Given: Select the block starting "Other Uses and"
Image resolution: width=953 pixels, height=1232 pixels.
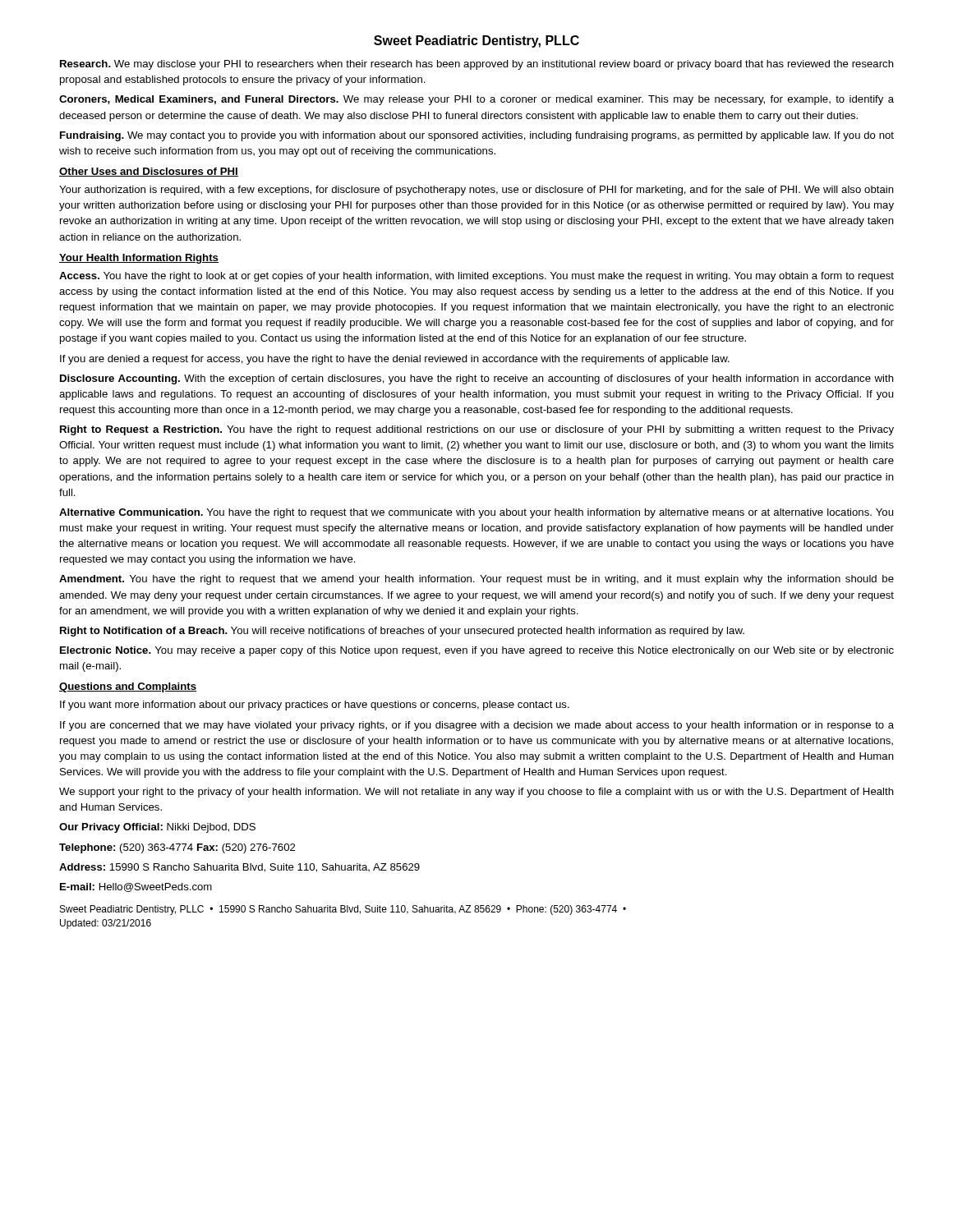Looking at the screenshot, I should tap(149, 171).
